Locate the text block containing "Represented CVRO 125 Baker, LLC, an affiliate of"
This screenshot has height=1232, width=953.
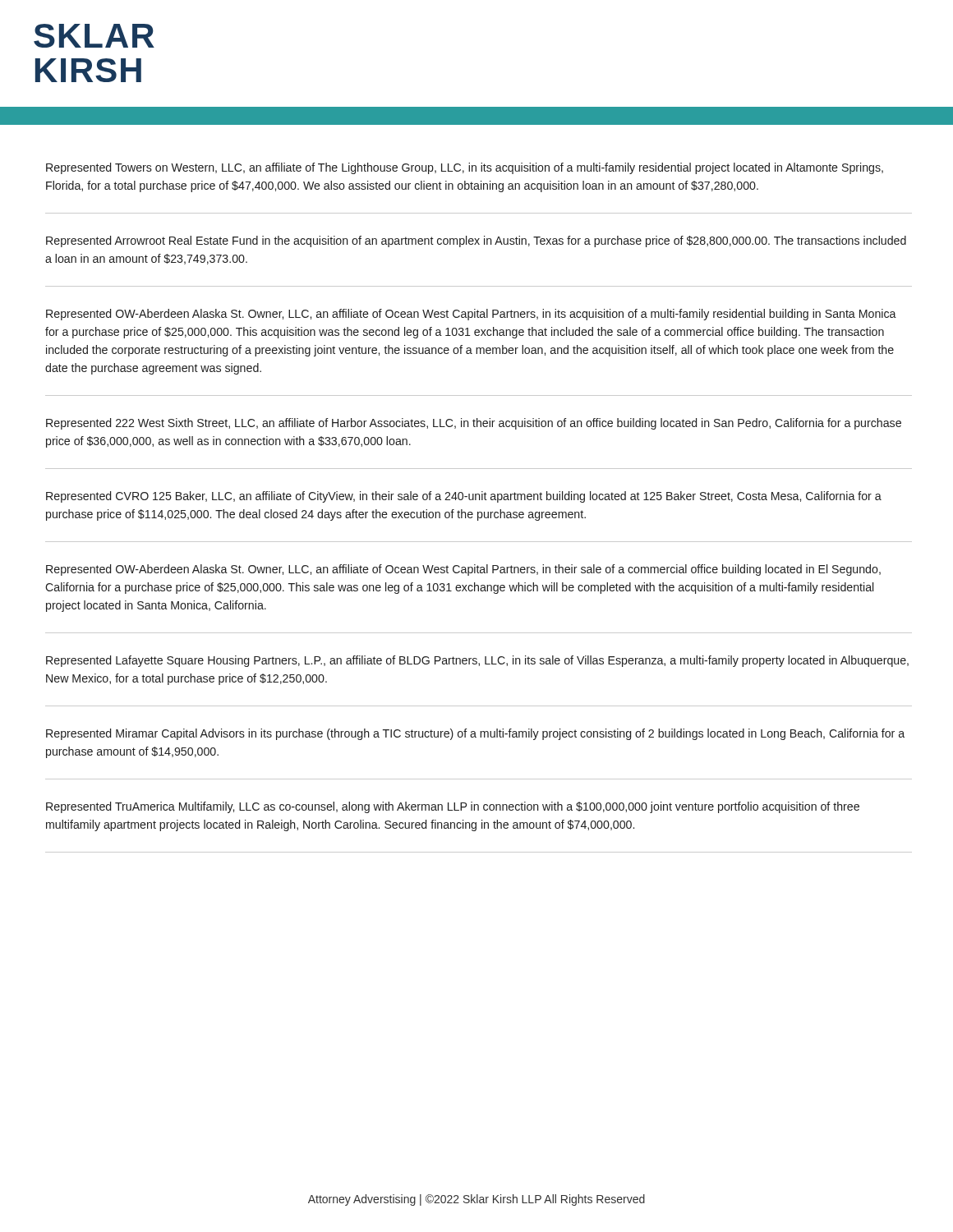(479, 505)
